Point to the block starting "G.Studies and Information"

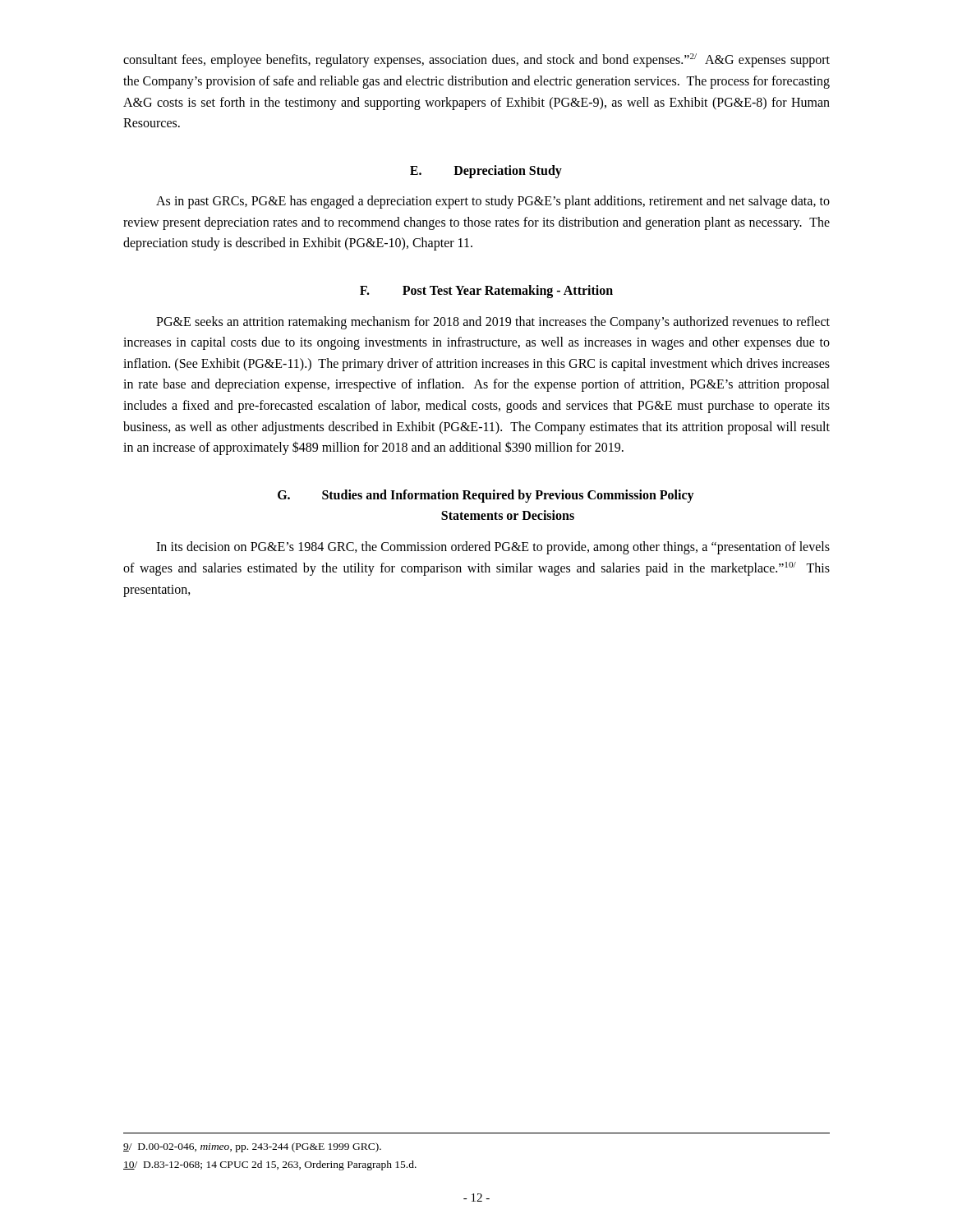point(476,504)
